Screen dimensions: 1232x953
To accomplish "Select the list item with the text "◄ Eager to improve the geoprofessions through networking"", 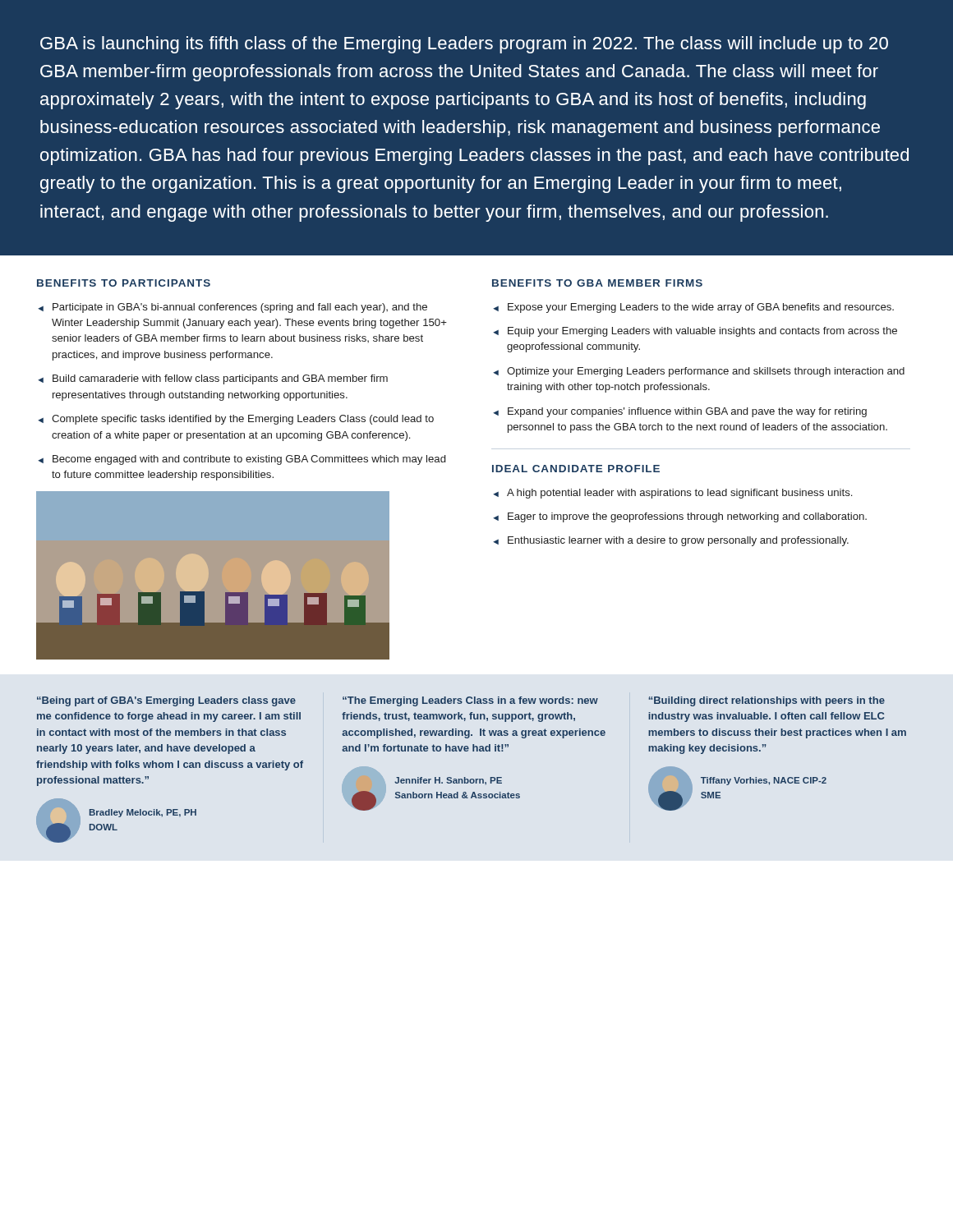I will [x=679, y=516].
